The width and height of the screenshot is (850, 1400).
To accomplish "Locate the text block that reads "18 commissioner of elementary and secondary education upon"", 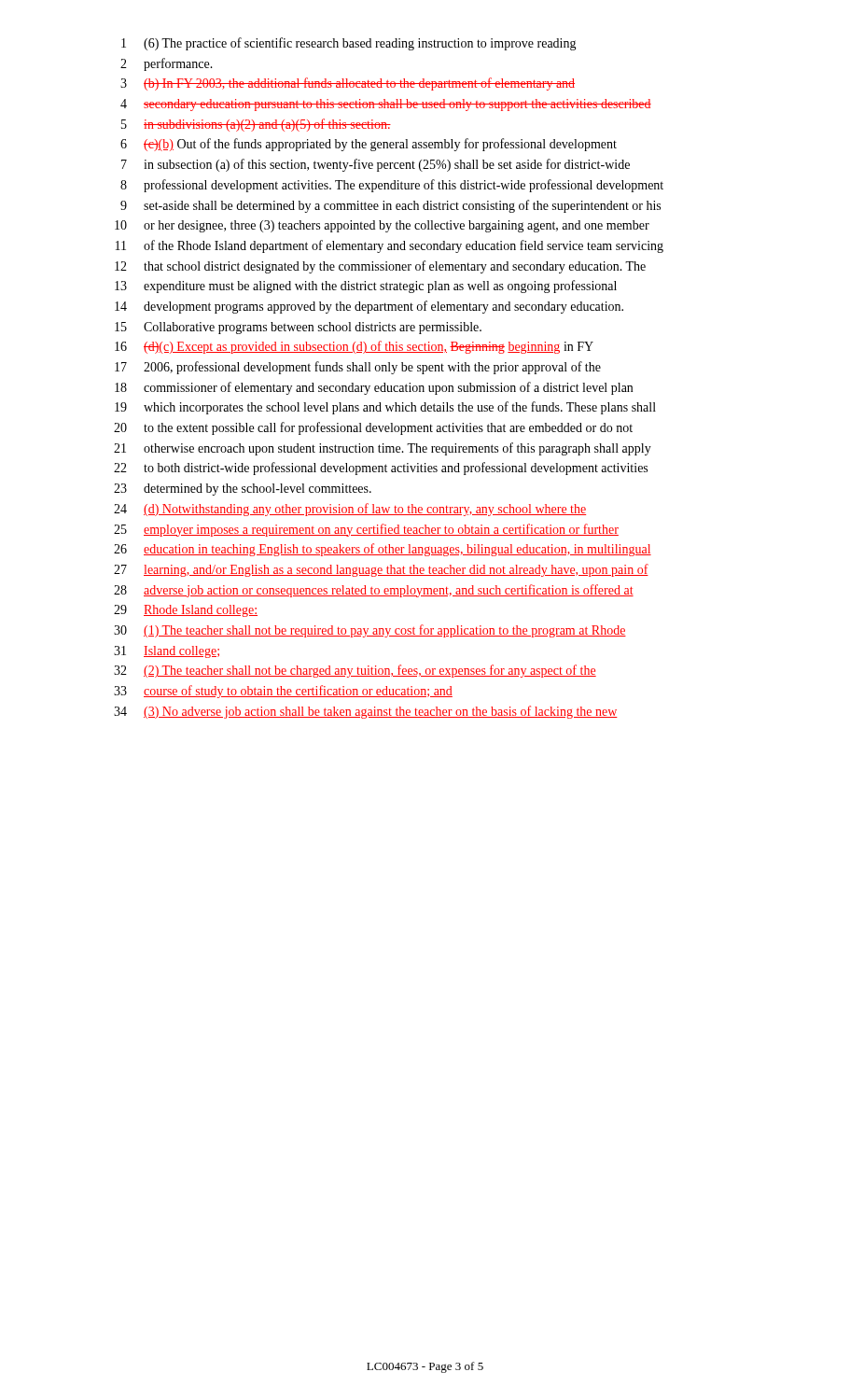I will click(x=434, y=388).
